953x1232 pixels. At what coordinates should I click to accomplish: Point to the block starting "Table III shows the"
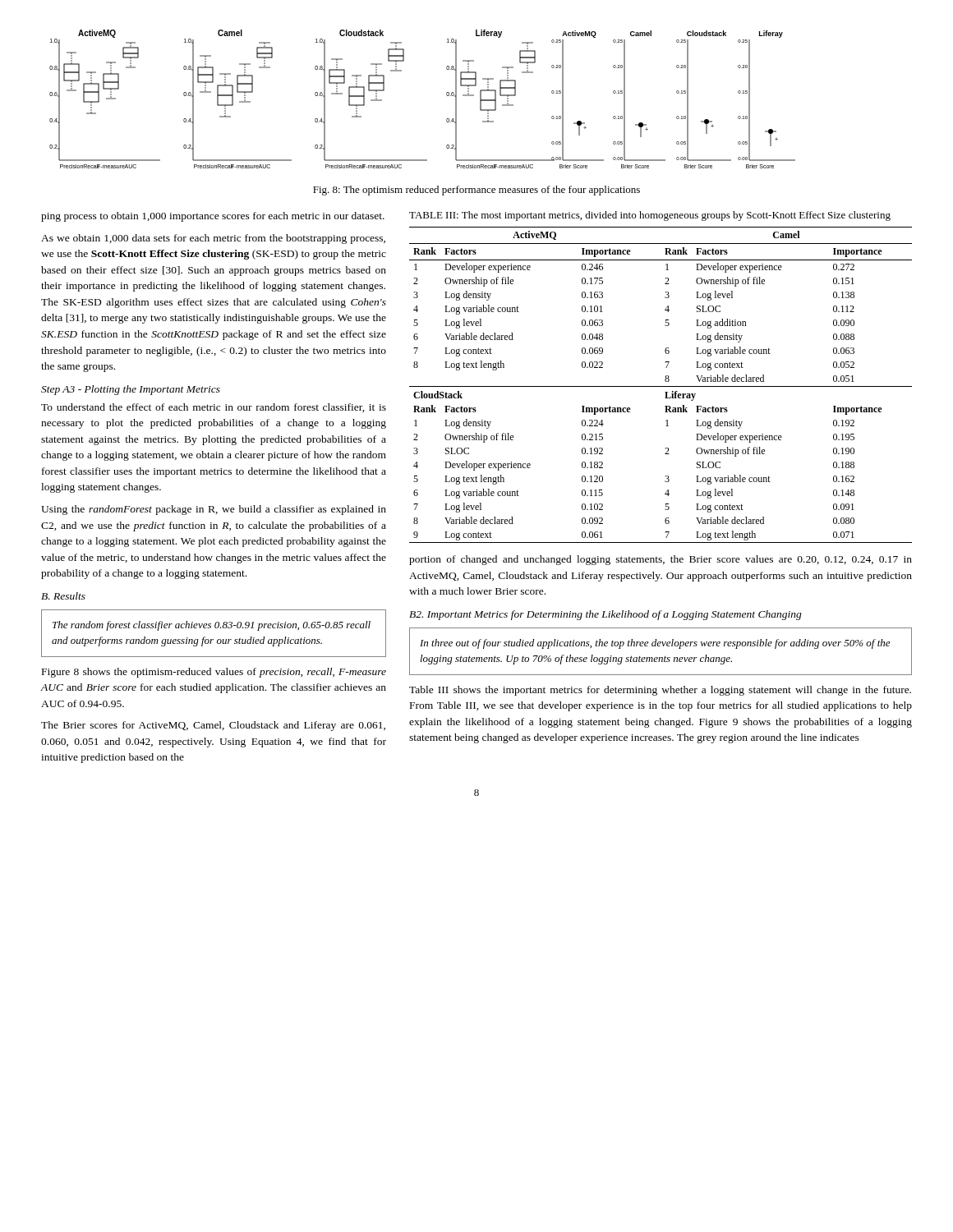pos(661,713)
